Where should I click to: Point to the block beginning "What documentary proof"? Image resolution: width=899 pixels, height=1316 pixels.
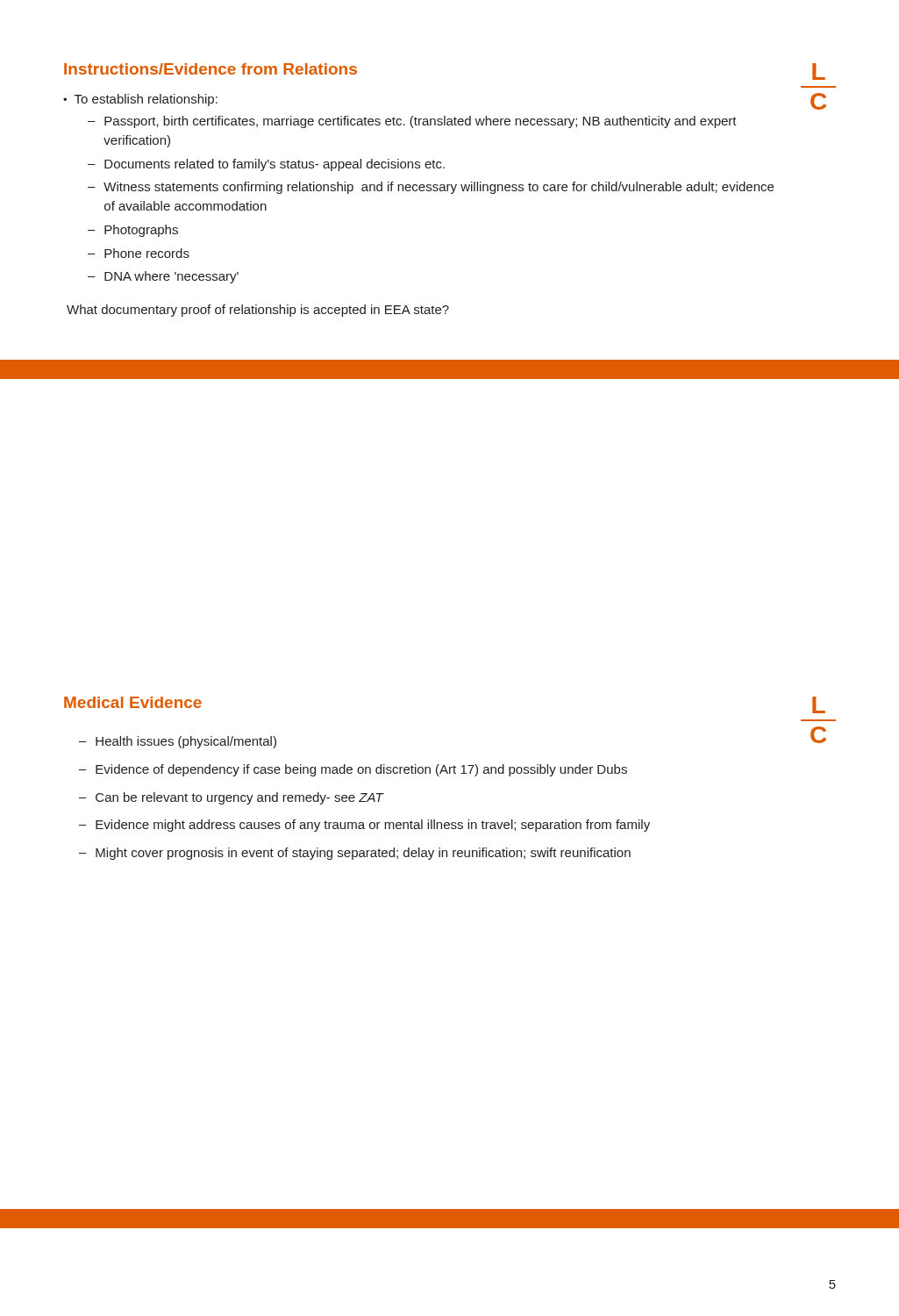point(258,309)
